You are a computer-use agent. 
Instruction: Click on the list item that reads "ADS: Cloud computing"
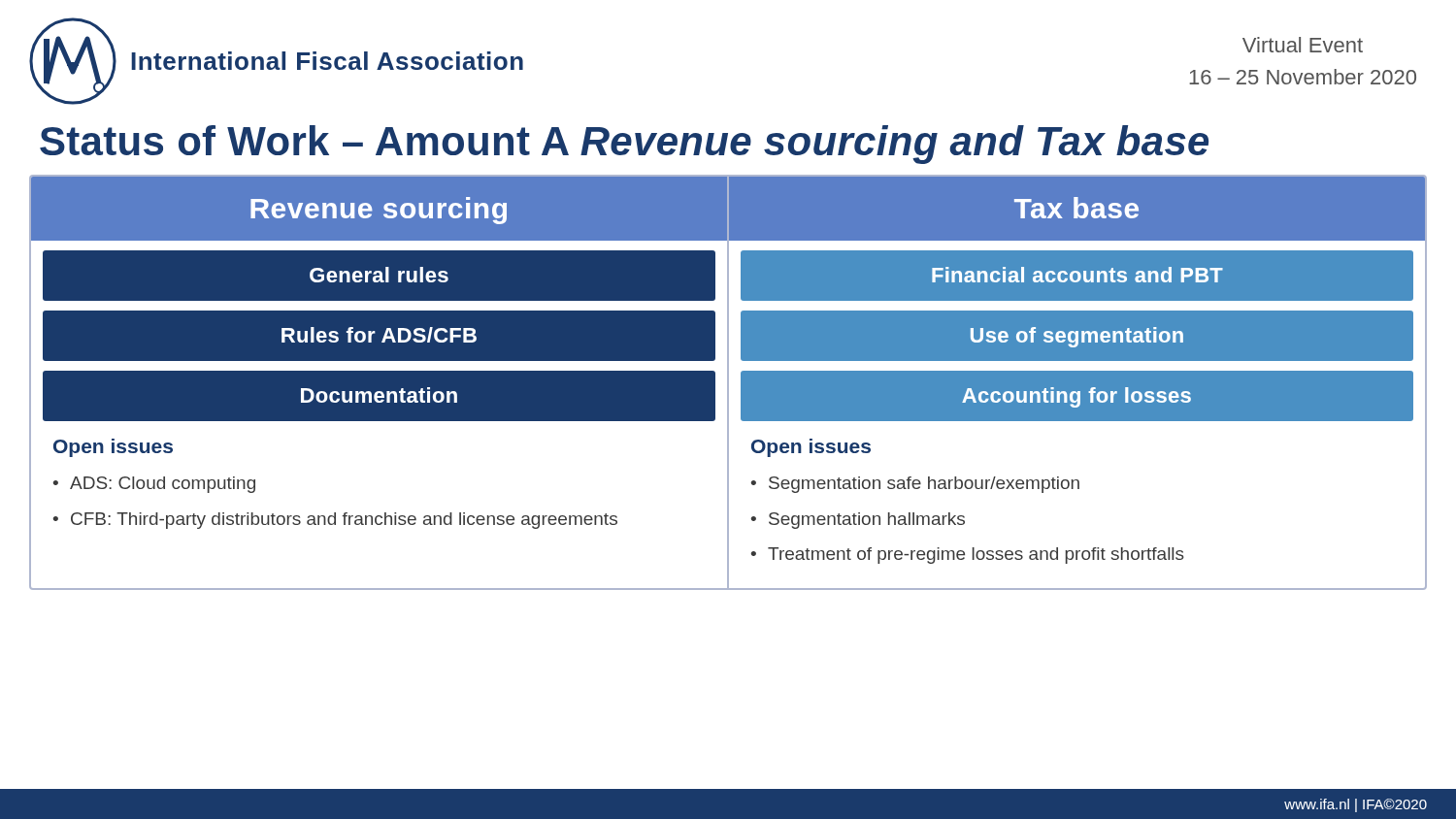click(x=163, y=483)
